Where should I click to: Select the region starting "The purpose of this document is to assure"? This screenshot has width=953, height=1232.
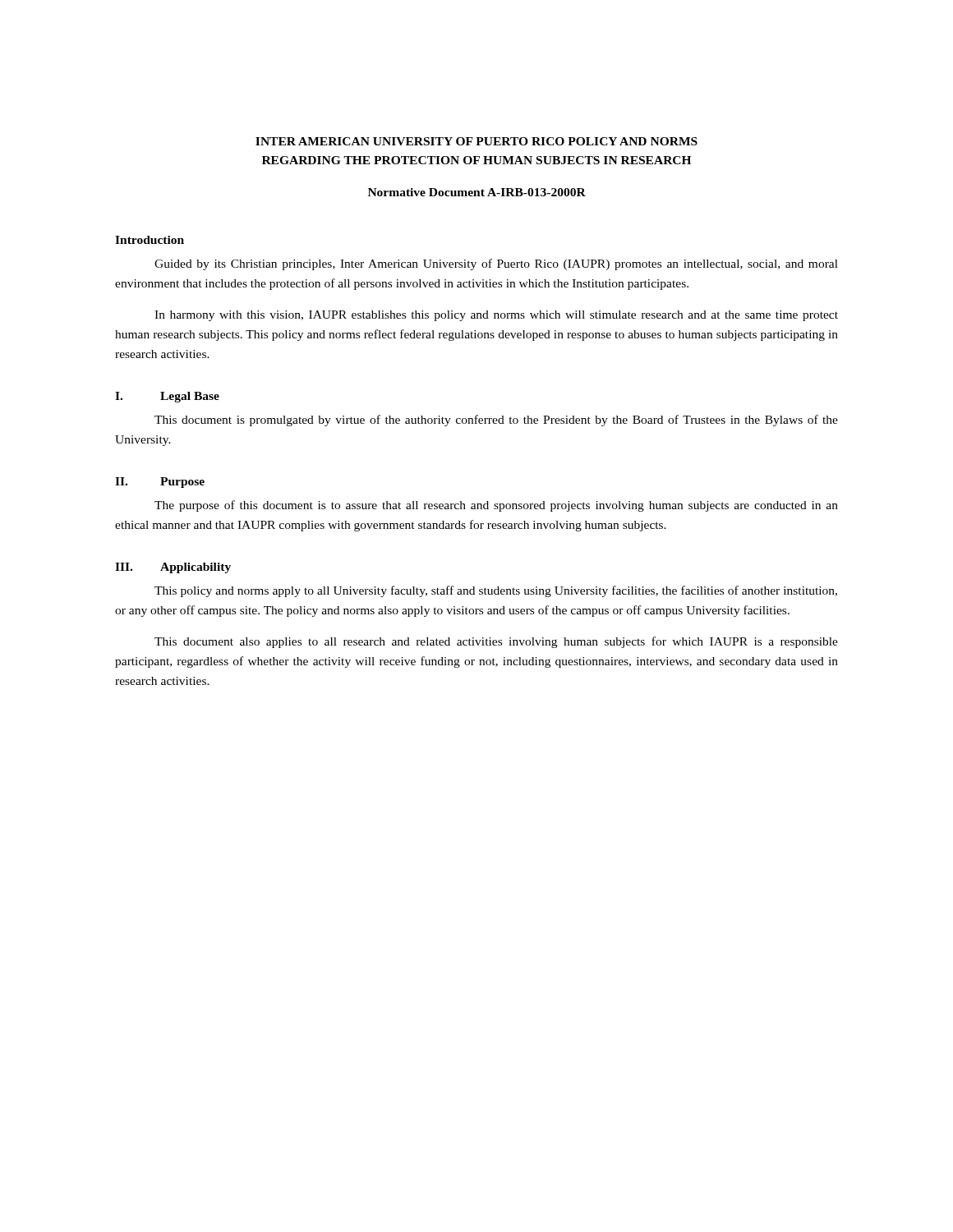coord(476,514)
